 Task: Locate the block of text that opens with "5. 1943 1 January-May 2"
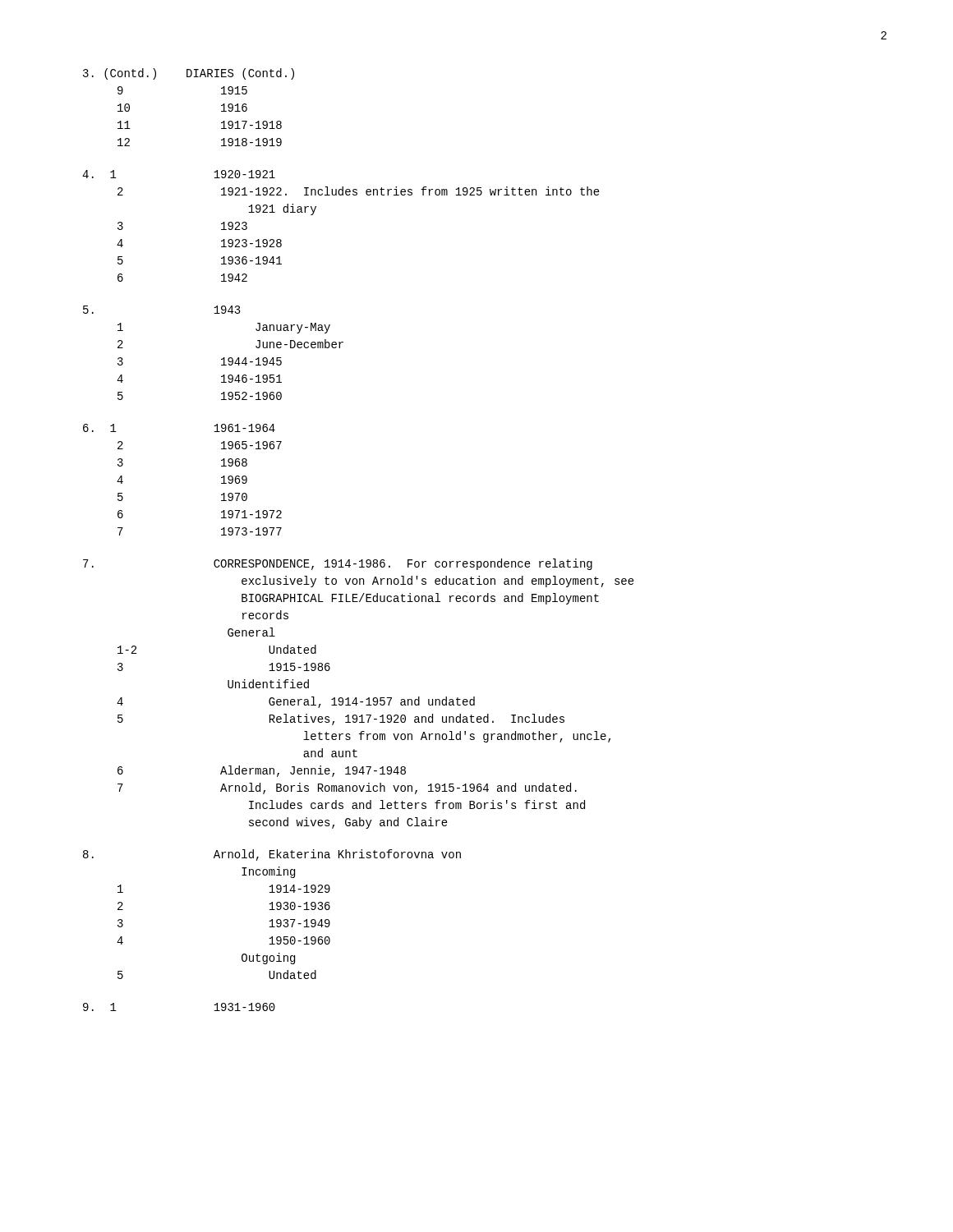pyautogui.click(x=86, y=309)
